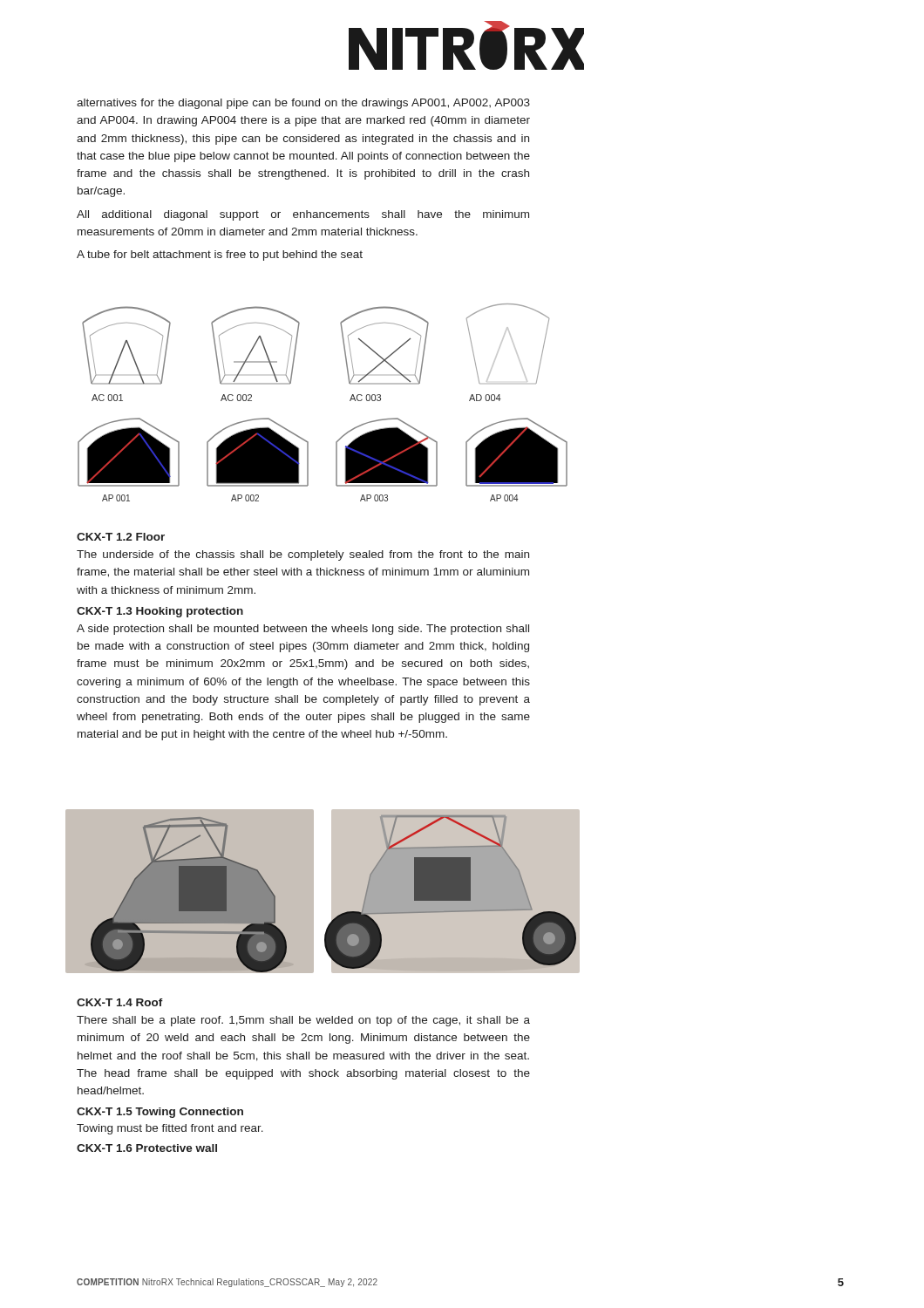This screenshot has width=924, height=1308.
Task: Find the block on this page that starts "The underside of the chassis shall"
Action: click(303, 572)
